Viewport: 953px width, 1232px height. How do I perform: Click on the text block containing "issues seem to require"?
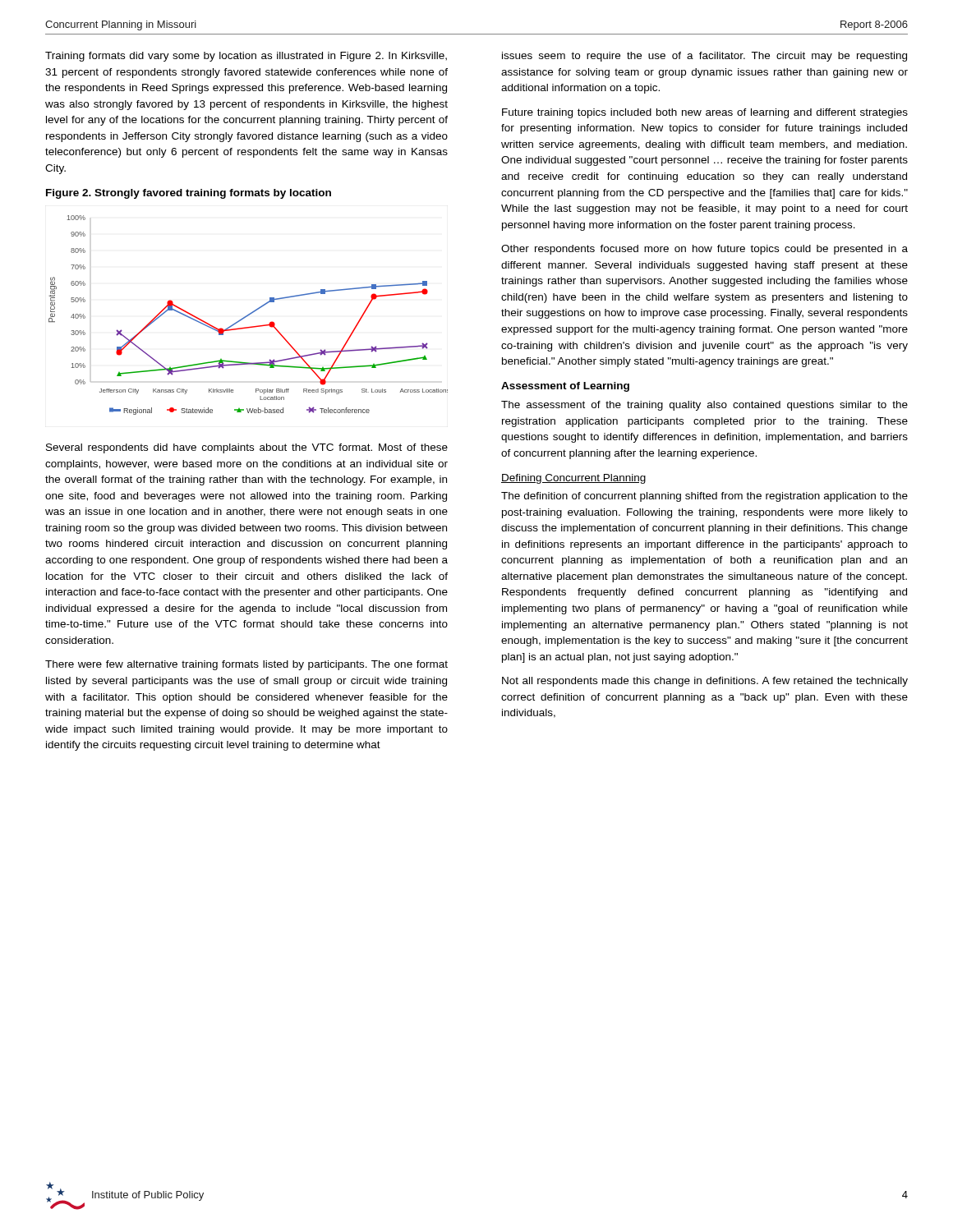705,72
